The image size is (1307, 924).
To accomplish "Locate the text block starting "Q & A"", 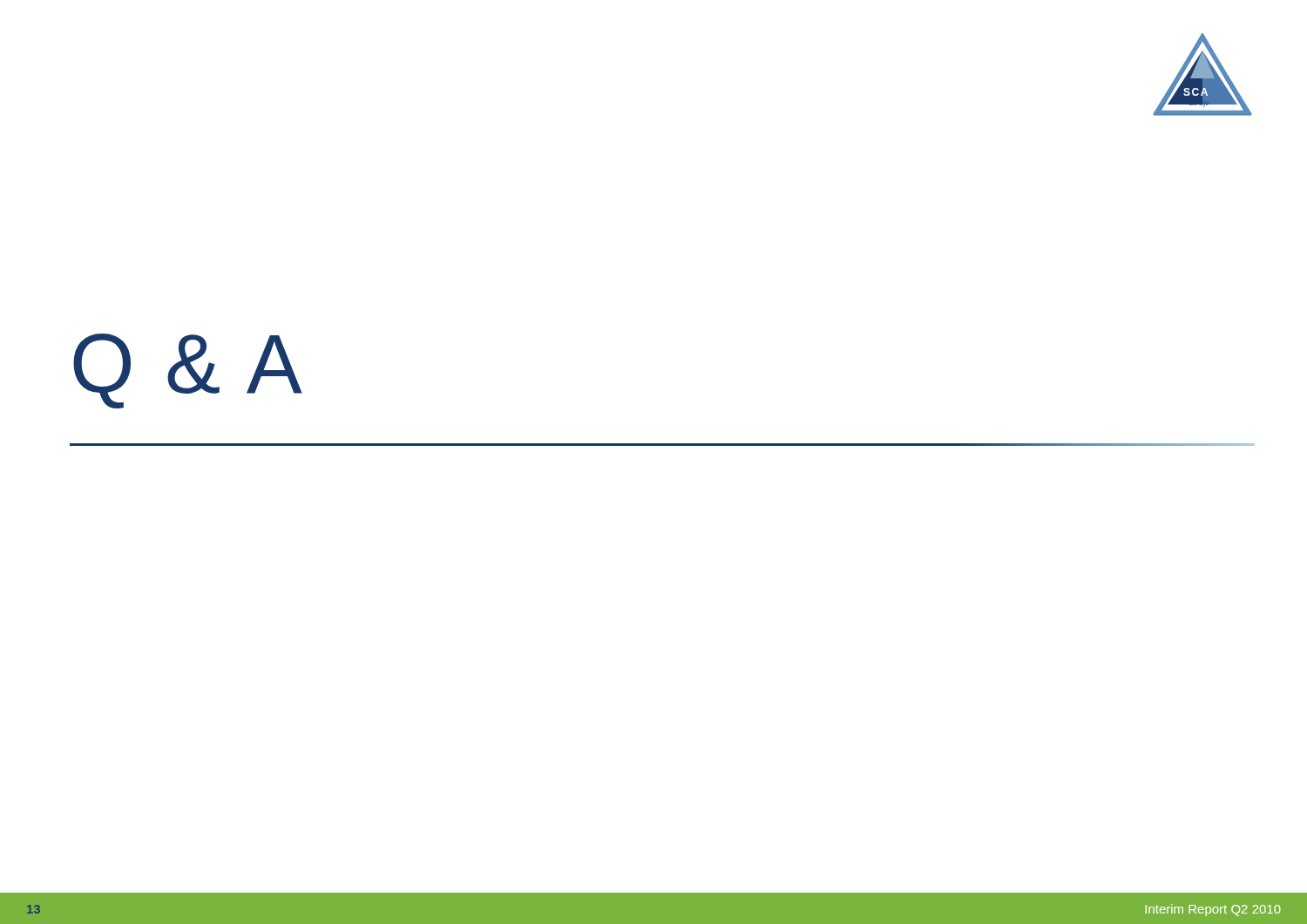I will click(x=188, y=364).
